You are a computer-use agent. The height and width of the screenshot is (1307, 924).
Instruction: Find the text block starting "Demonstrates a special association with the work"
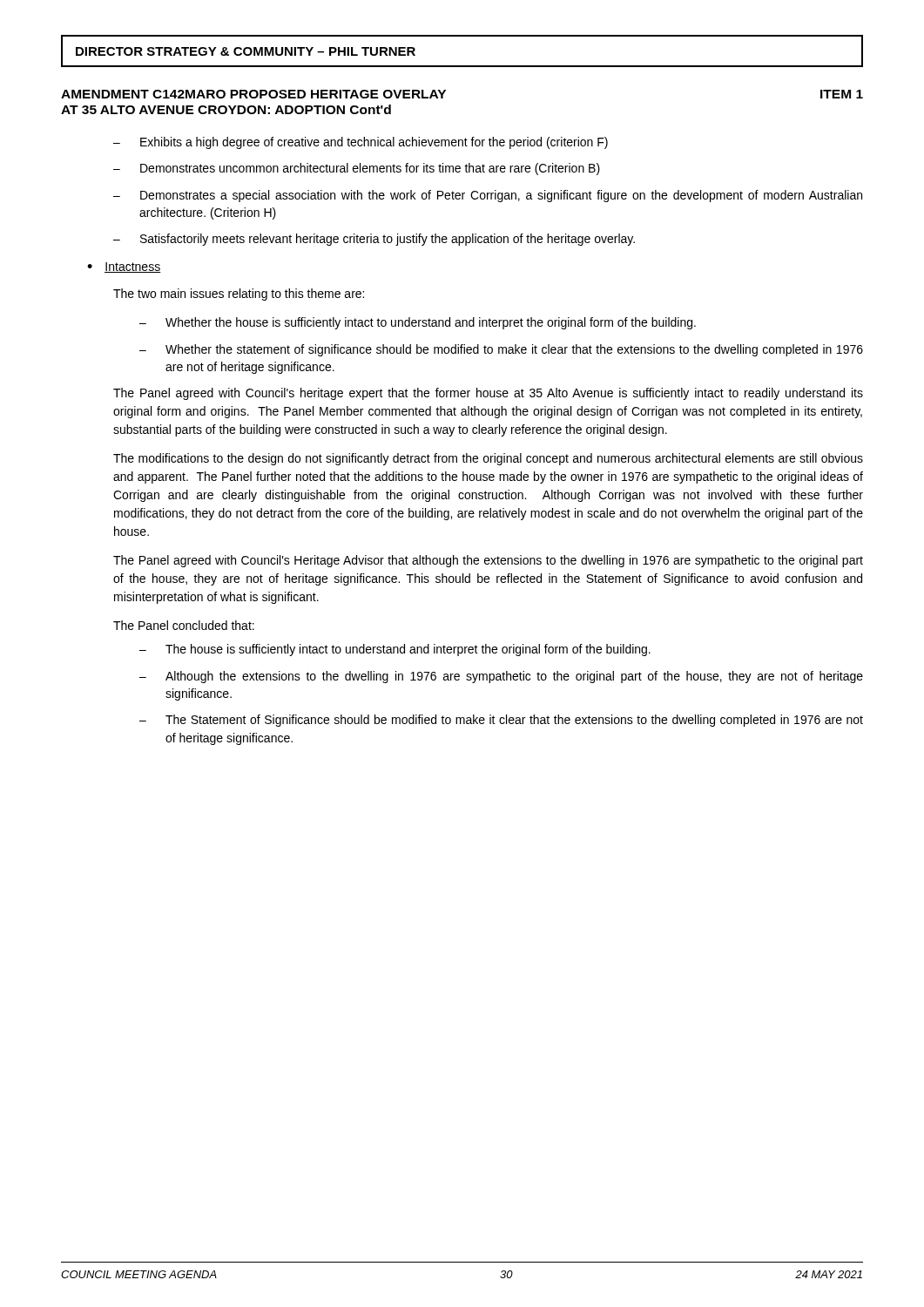click(501, 204)
